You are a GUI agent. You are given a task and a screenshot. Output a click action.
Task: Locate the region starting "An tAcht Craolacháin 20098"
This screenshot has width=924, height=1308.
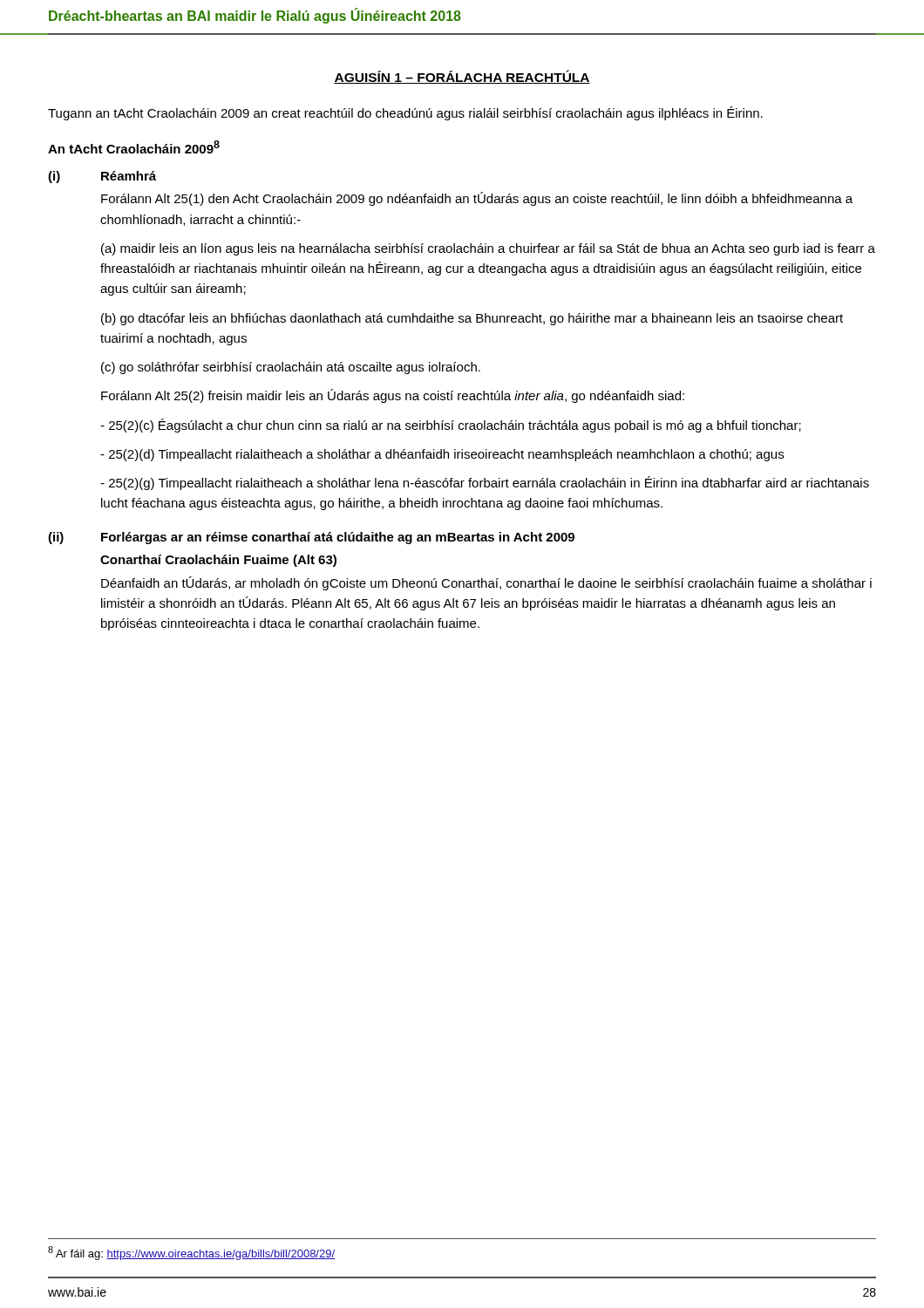(134, 148)
